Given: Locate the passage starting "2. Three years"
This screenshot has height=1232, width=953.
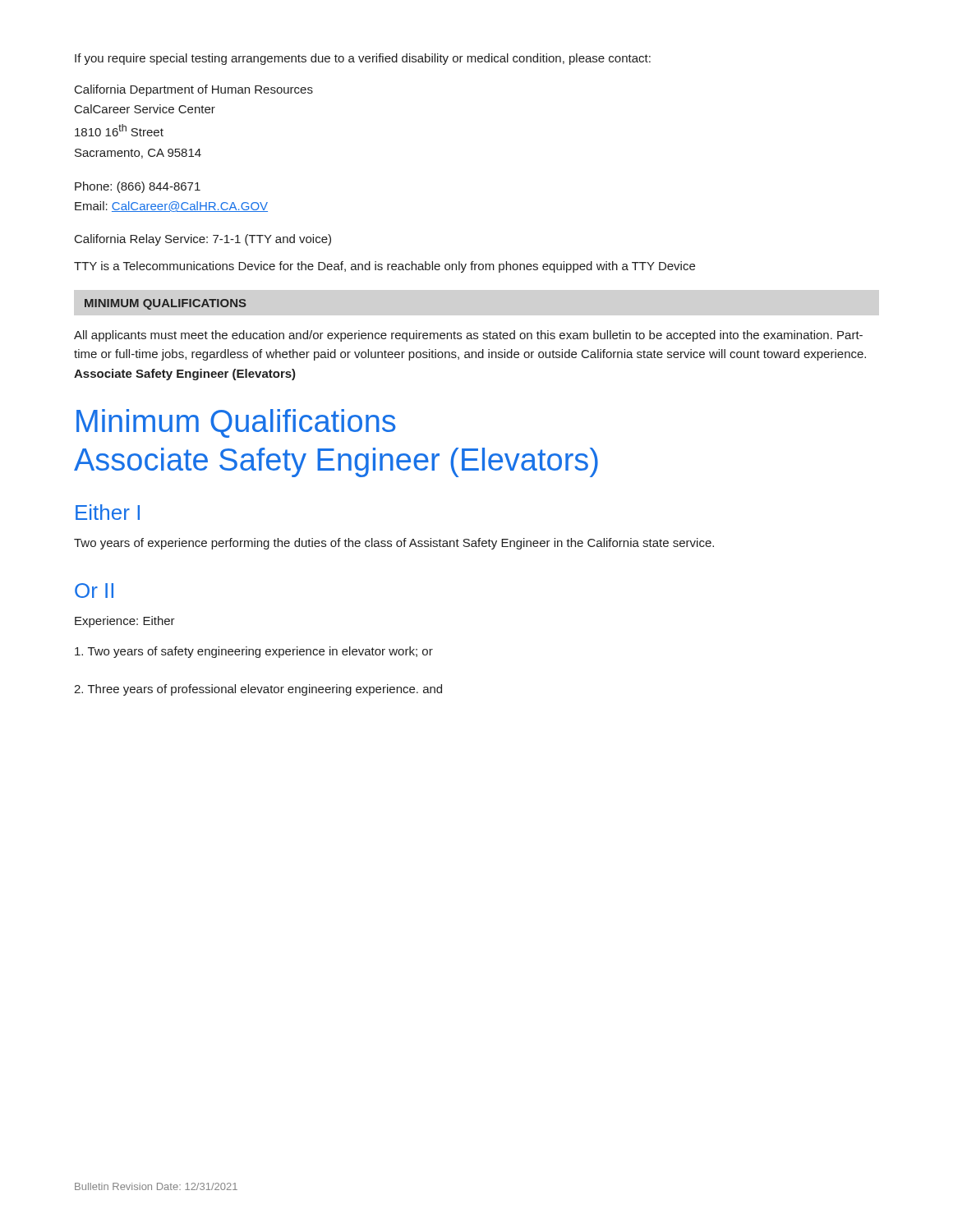Looking at the screenshot, I should coord(258,689).
